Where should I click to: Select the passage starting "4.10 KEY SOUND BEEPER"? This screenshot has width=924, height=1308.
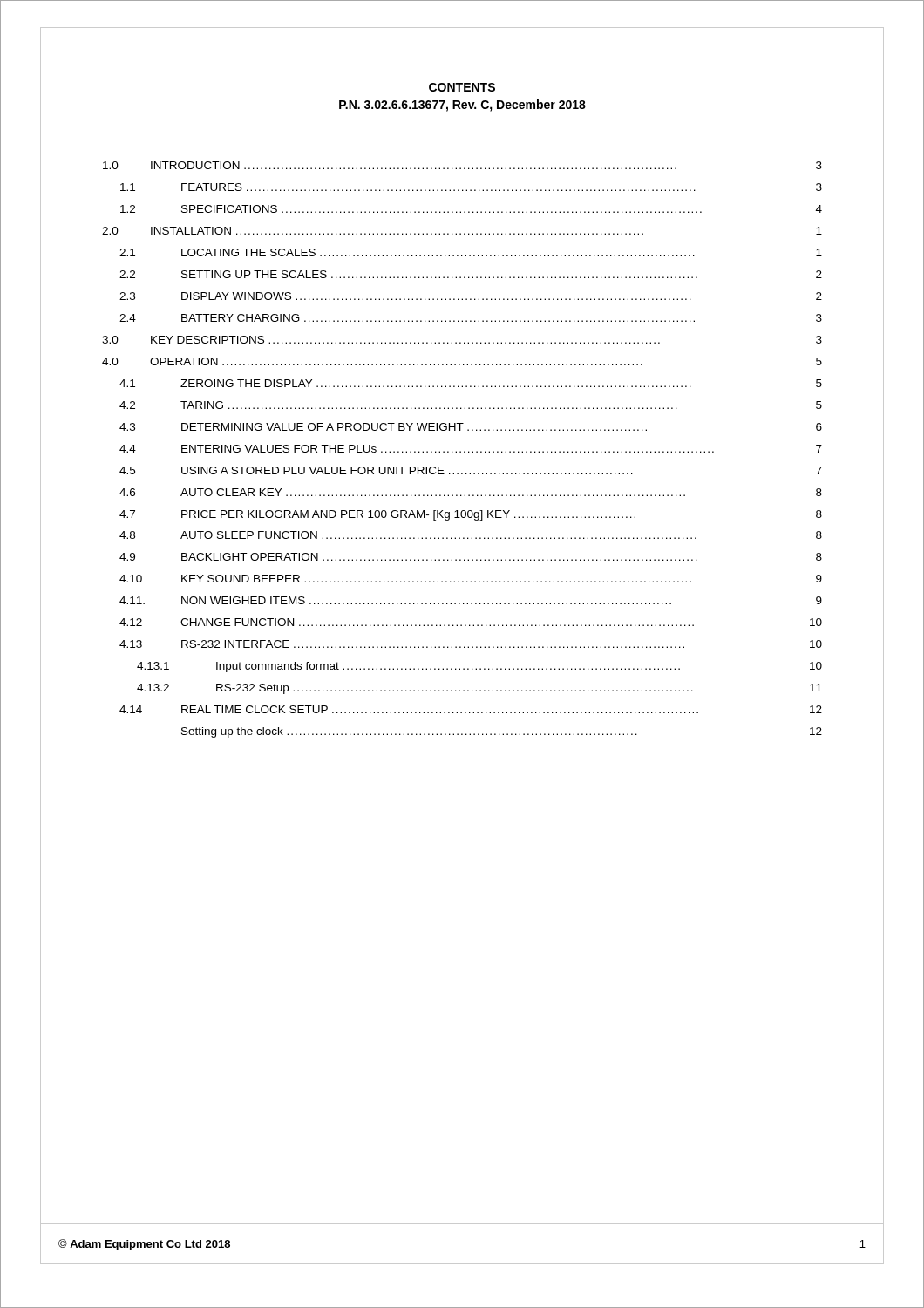(462, 580)
